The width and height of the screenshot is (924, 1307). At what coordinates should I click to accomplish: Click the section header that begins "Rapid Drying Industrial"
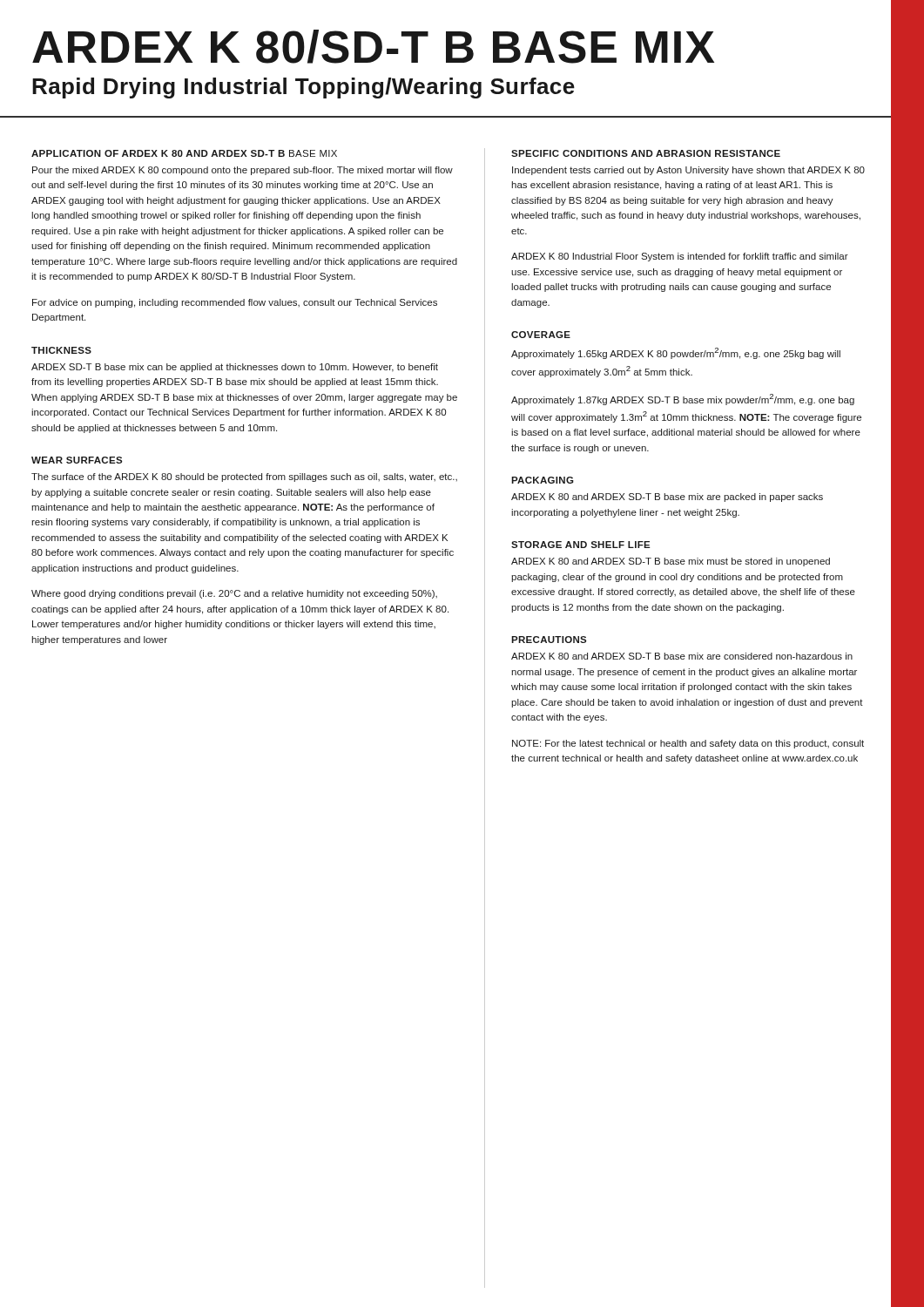tap(303, 86)
